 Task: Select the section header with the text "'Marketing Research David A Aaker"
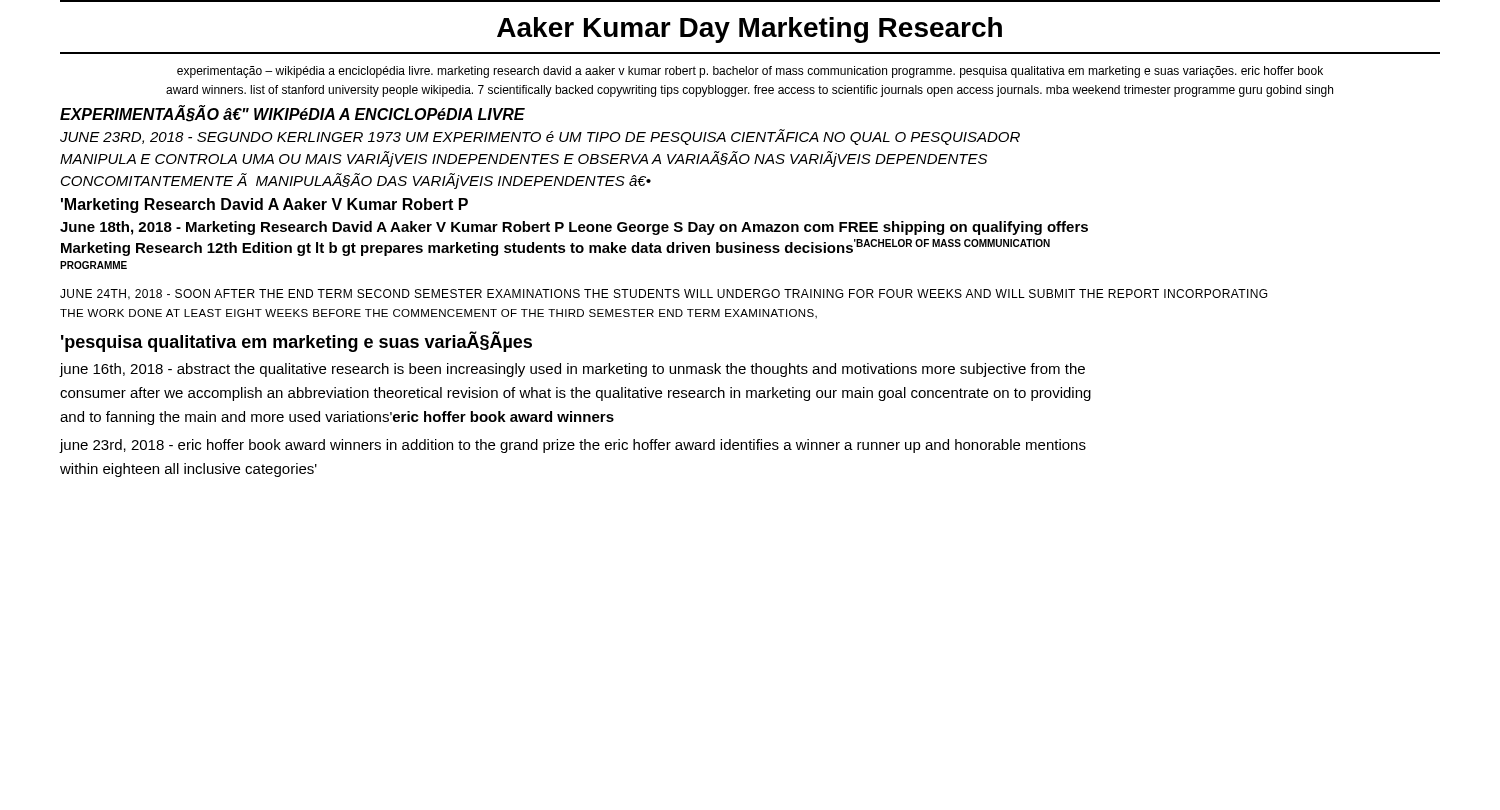(264, 204)
